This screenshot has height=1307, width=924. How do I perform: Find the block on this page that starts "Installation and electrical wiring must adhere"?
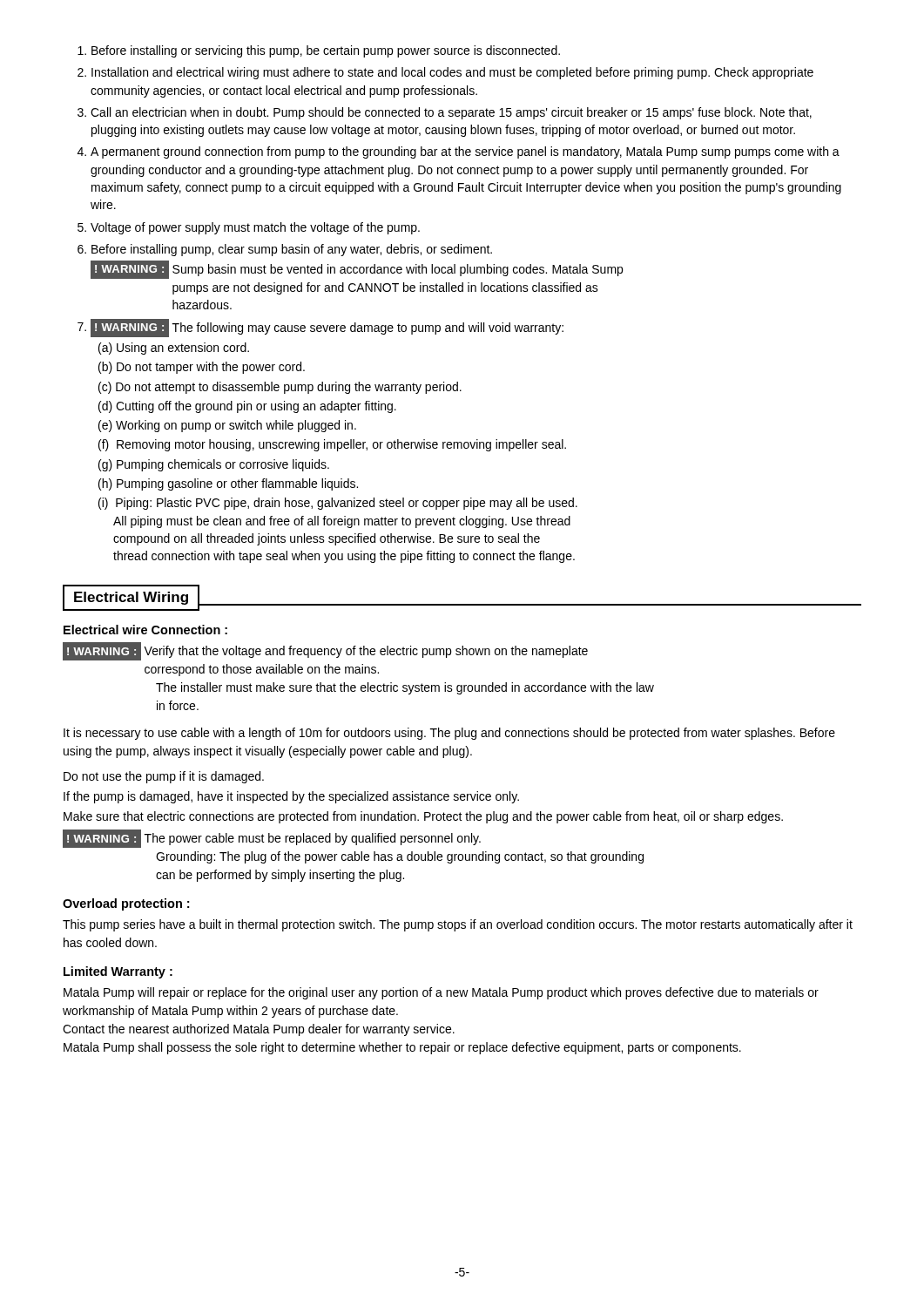click(452, 81)
